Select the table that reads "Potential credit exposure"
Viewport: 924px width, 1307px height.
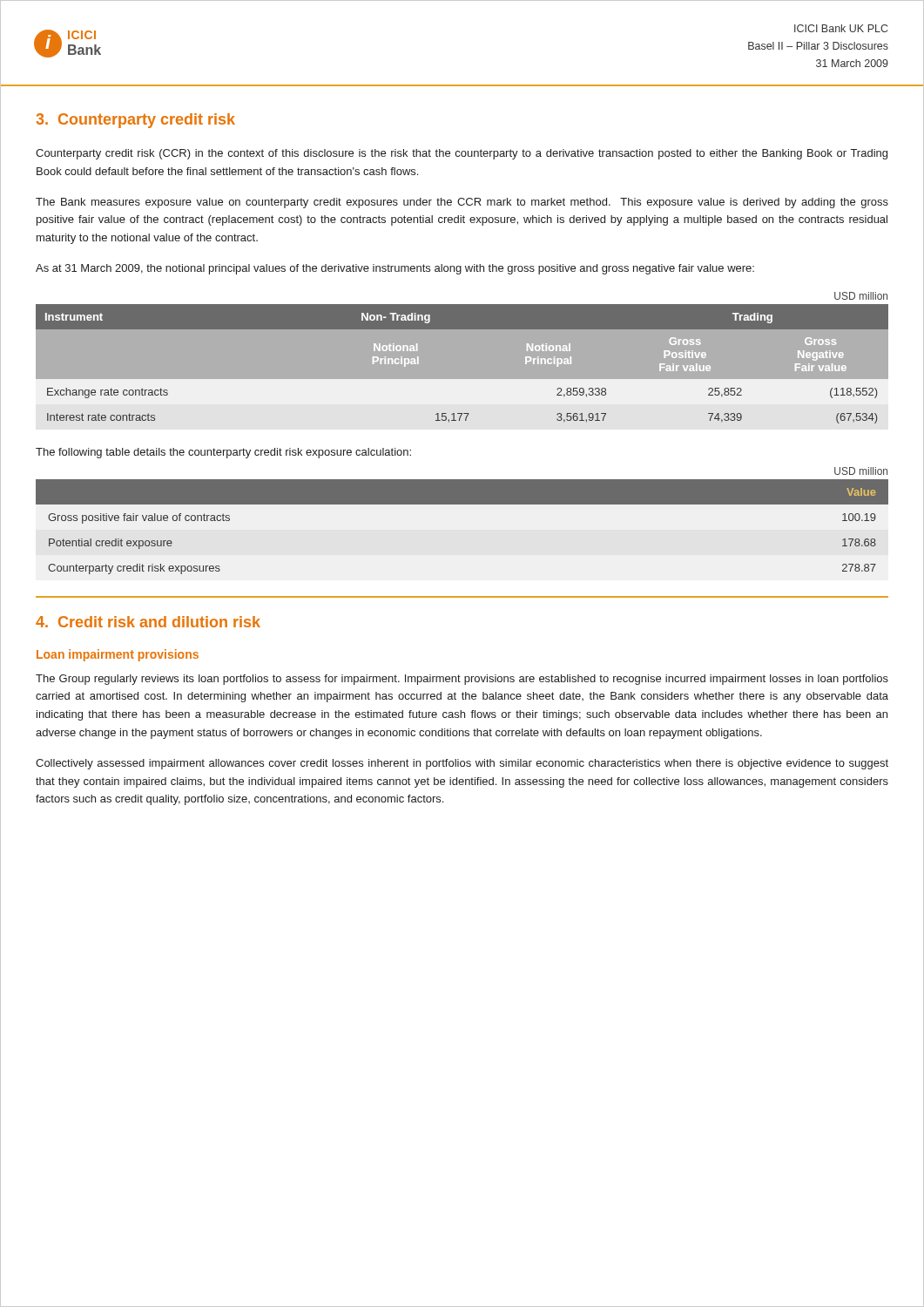tap(462, 529)
